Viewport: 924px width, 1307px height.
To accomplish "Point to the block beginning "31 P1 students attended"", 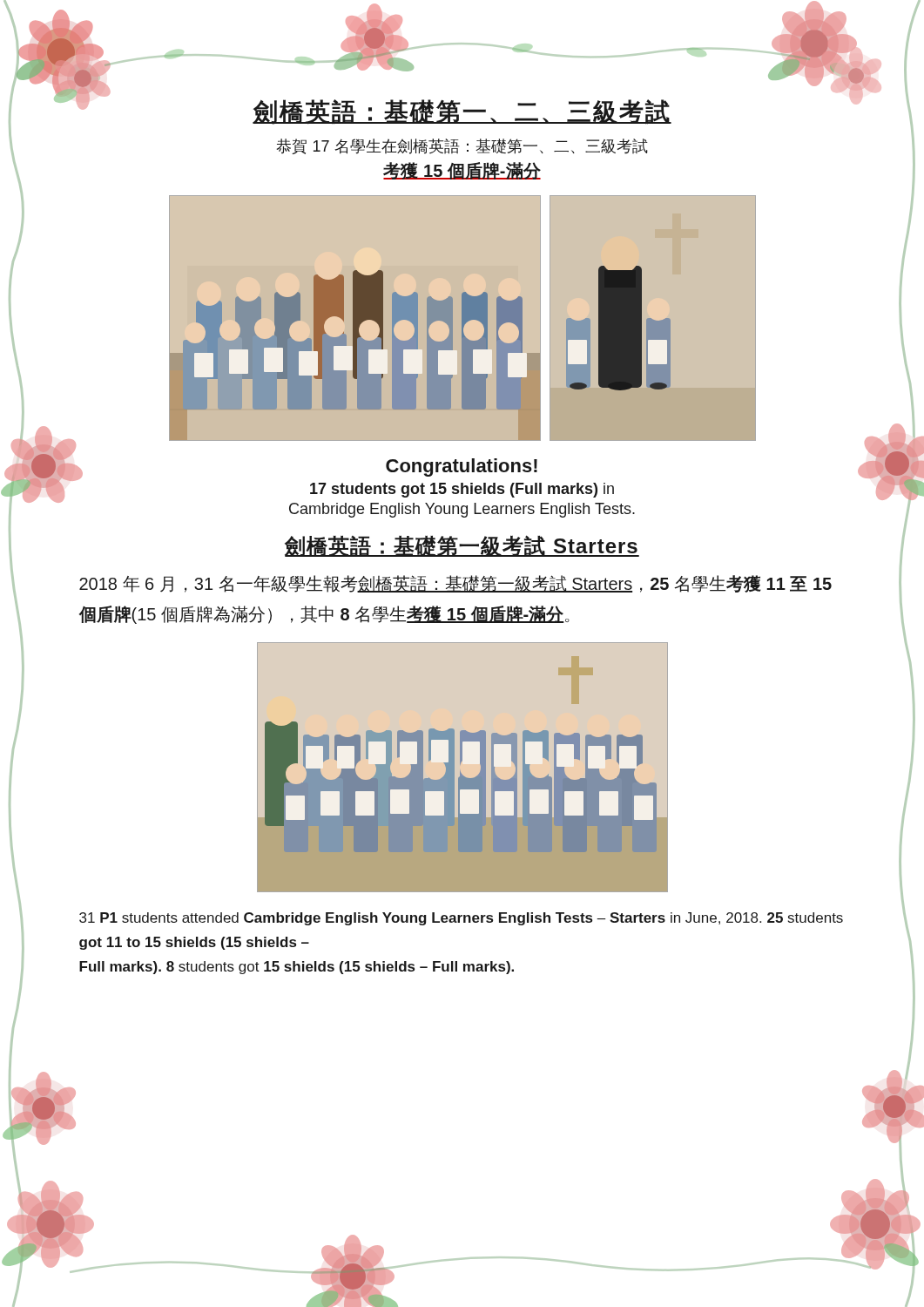I will click(x=461, y=919).
